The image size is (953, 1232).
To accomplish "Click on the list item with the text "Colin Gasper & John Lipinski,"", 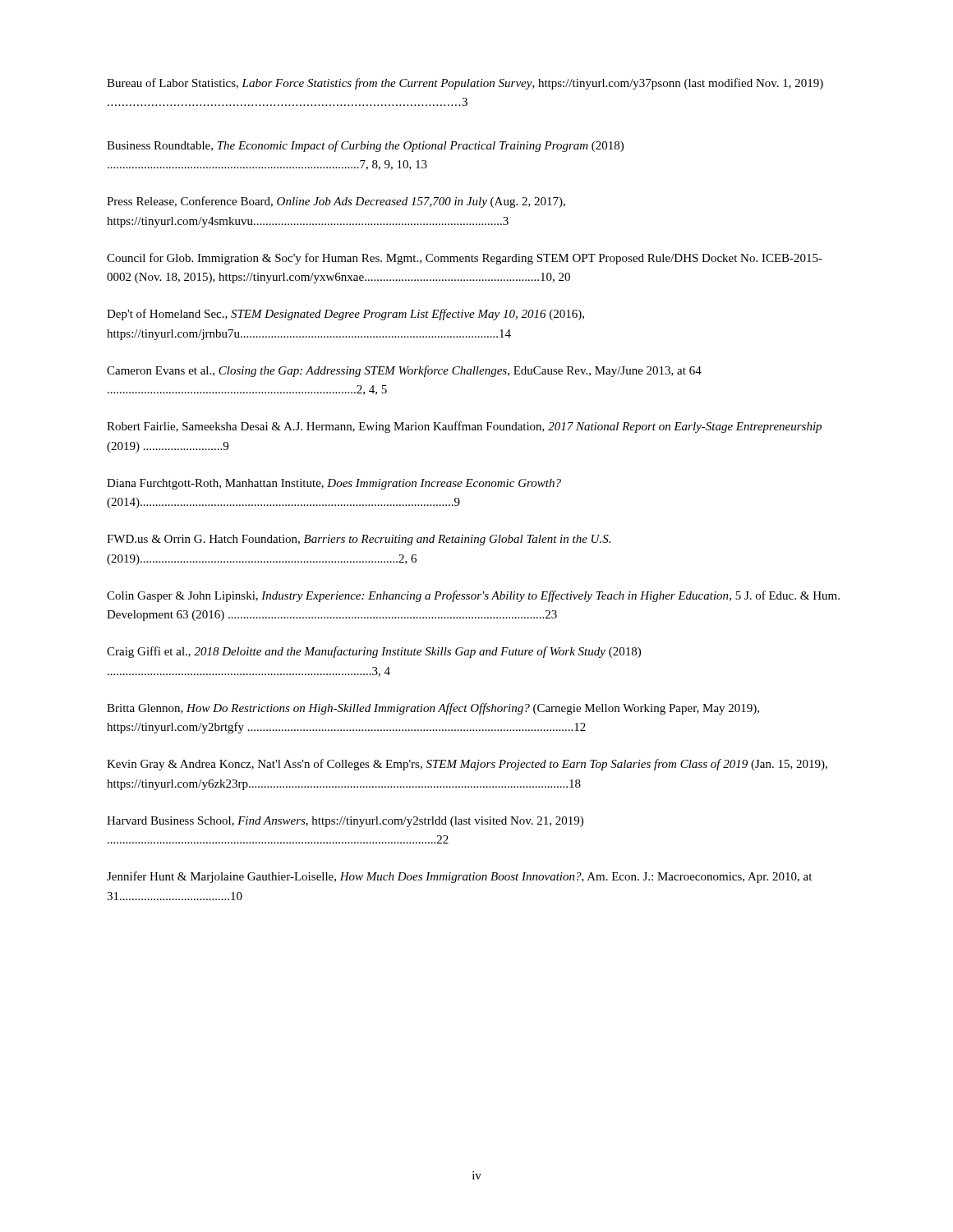I will click(x=476, y=605).
